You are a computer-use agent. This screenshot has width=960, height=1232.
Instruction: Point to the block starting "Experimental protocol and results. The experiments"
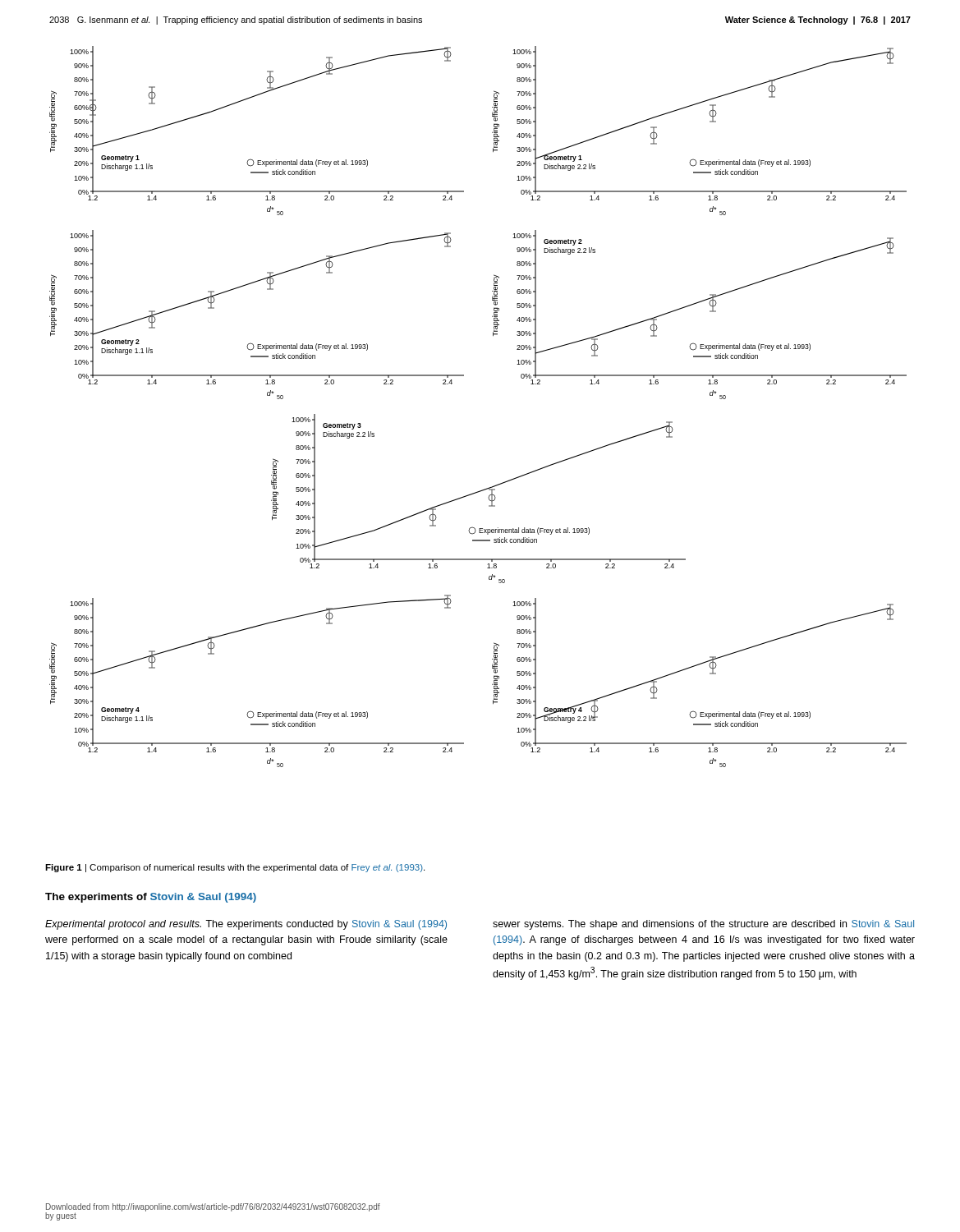pos(246,940)
